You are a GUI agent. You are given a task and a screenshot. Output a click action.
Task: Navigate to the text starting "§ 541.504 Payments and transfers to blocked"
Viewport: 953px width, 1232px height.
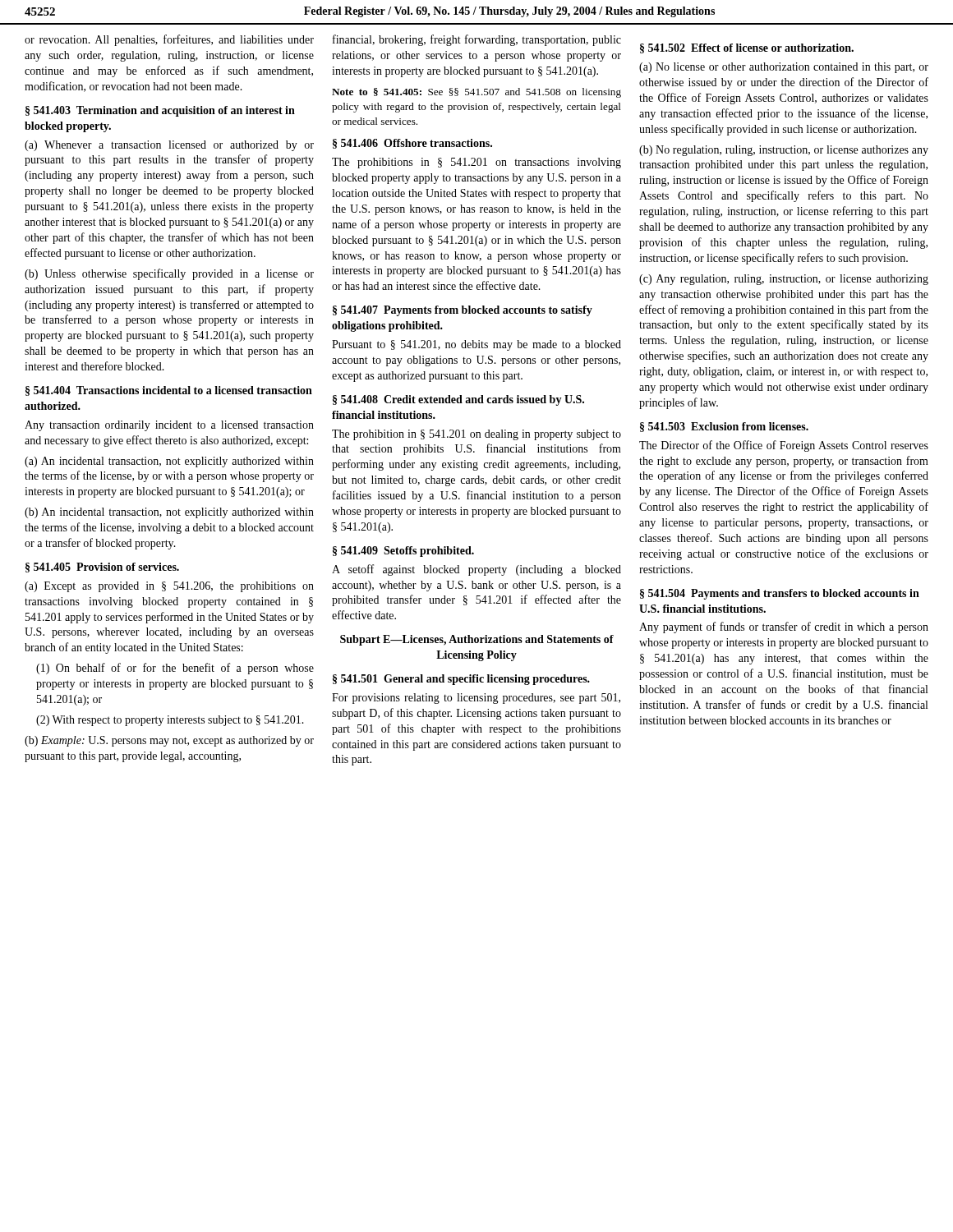click(x=779, y=601)
